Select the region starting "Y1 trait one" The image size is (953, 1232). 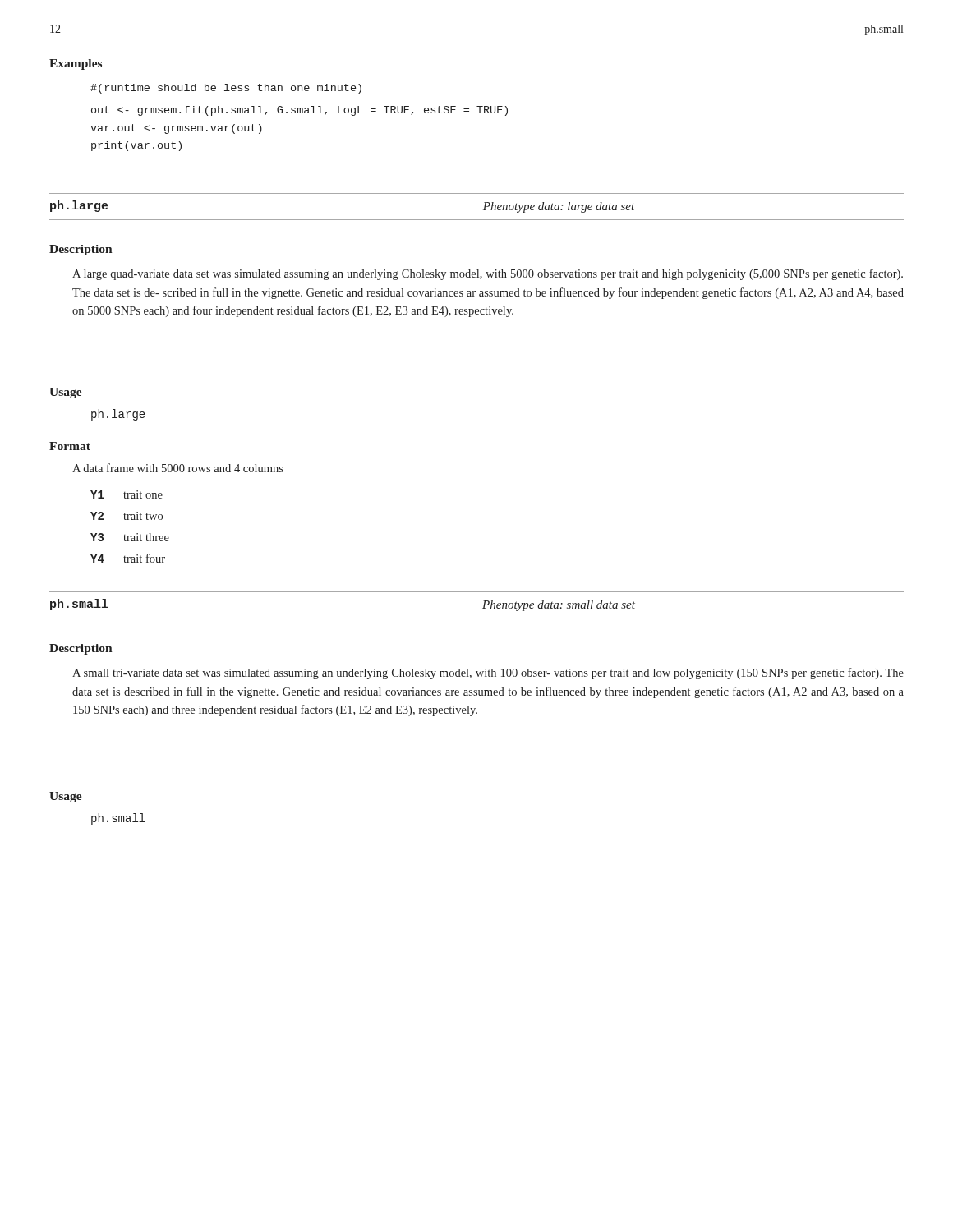pyautogui.click(x=126, y=495)
